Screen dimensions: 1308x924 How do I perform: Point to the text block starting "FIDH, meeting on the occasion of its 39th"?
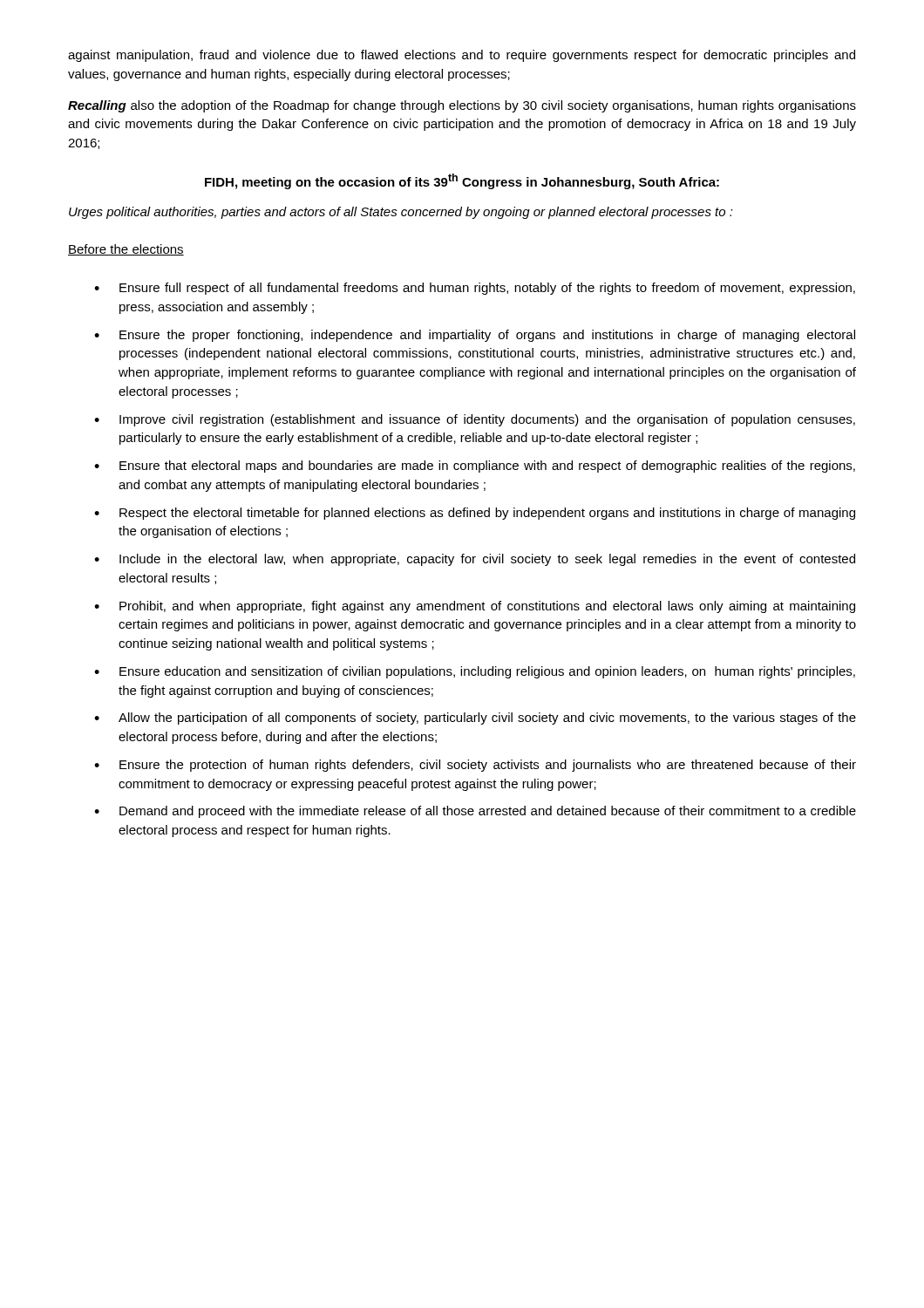click(x=462, y=180)
